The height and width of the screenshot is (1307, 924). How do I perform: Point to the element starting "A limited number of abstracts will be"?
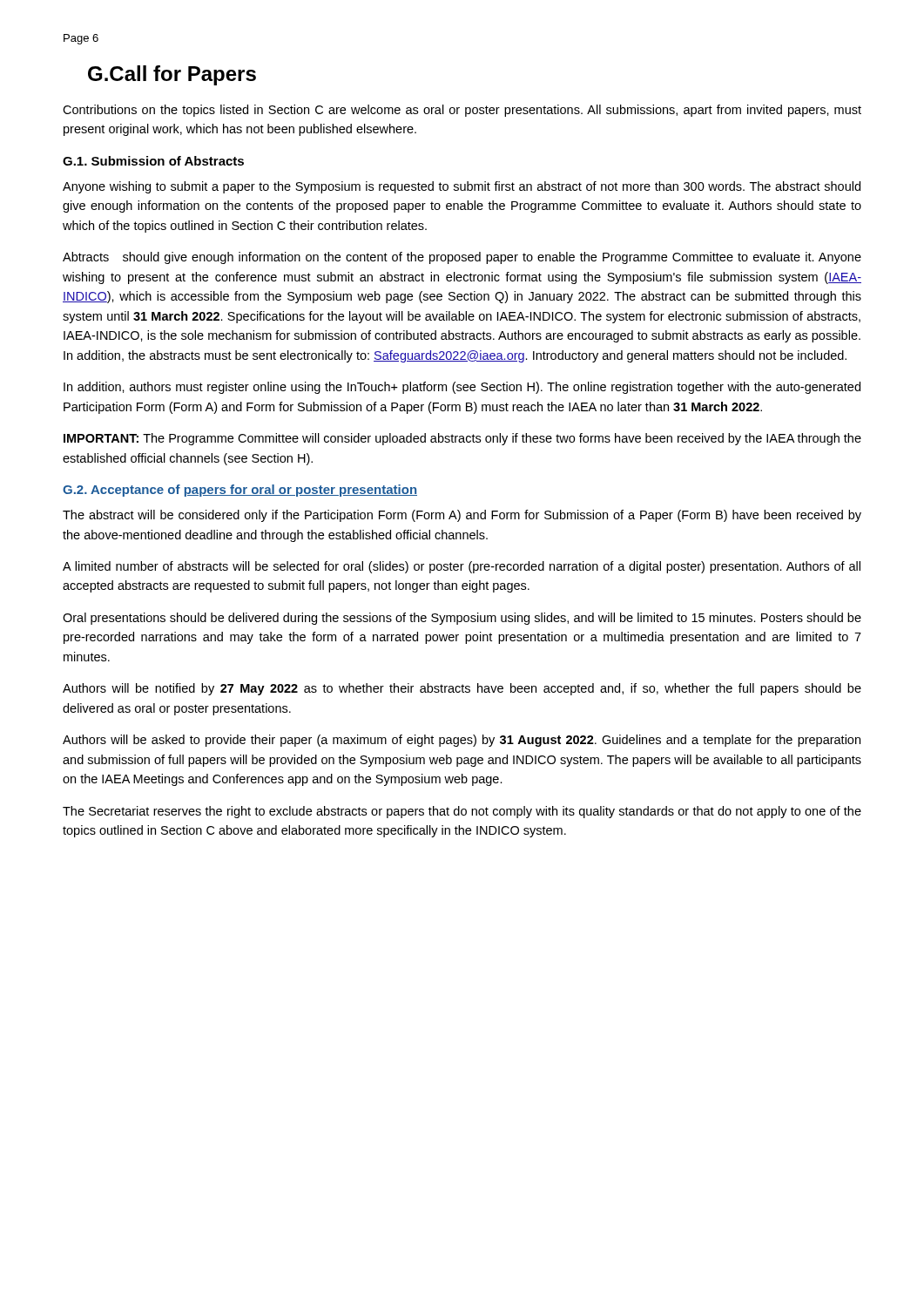tap(462, 576)
